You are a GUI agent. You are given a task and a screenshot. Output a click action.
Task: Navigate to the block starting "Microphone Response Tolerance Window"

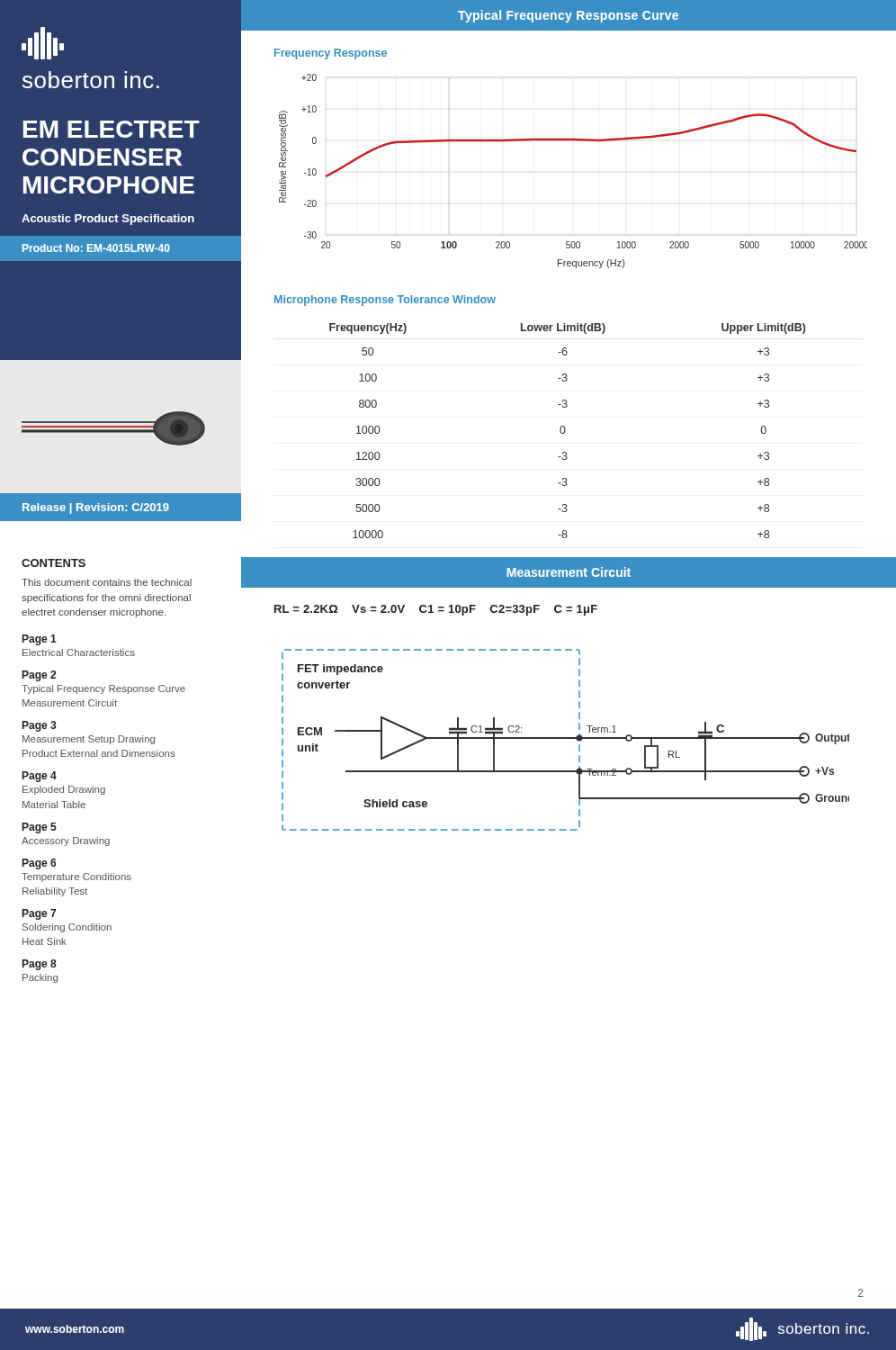point(385,300)
